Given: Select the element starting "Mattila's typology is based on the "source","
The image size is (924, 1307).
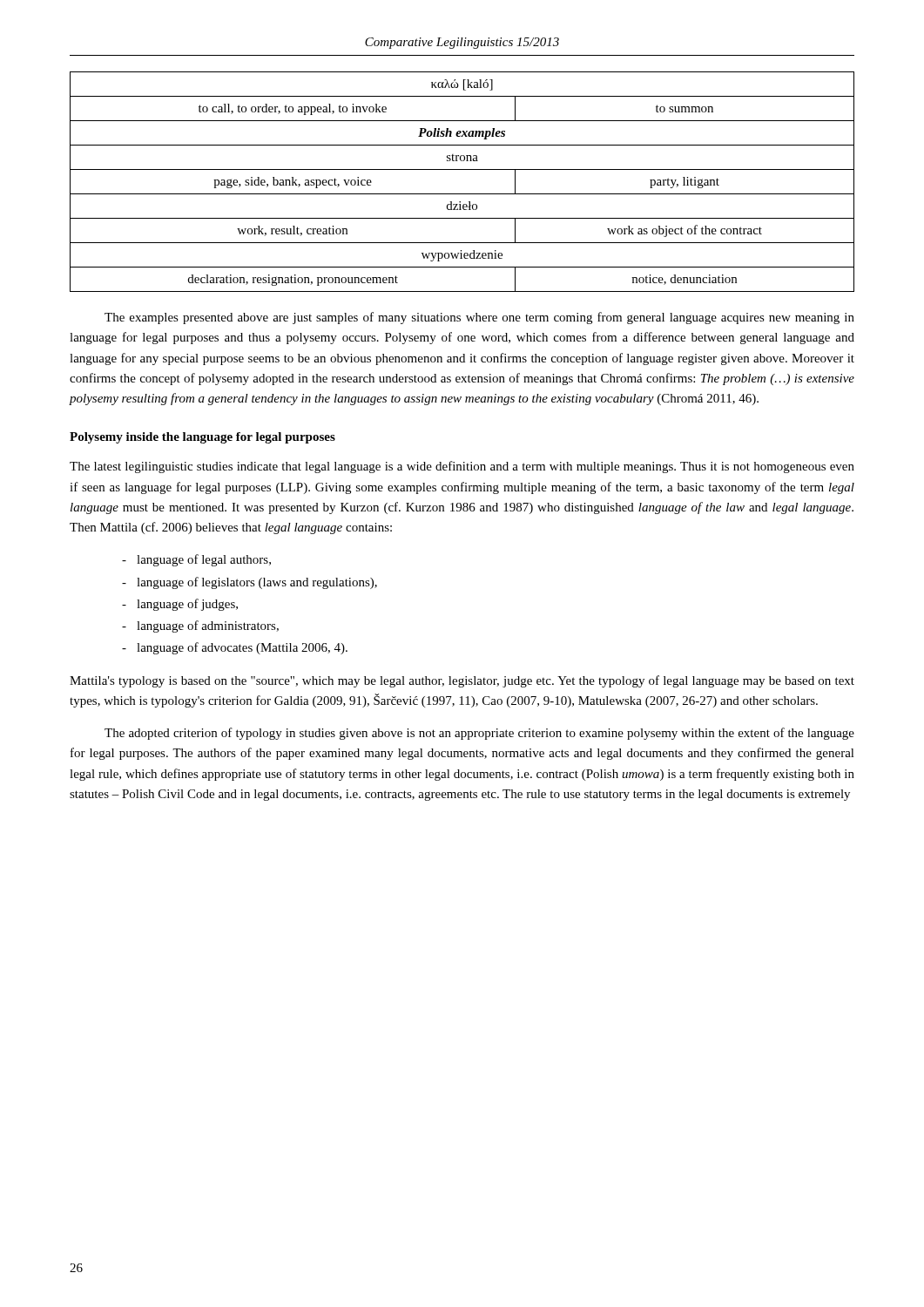Looking at the screenshot, I should (x=462, y=690).
